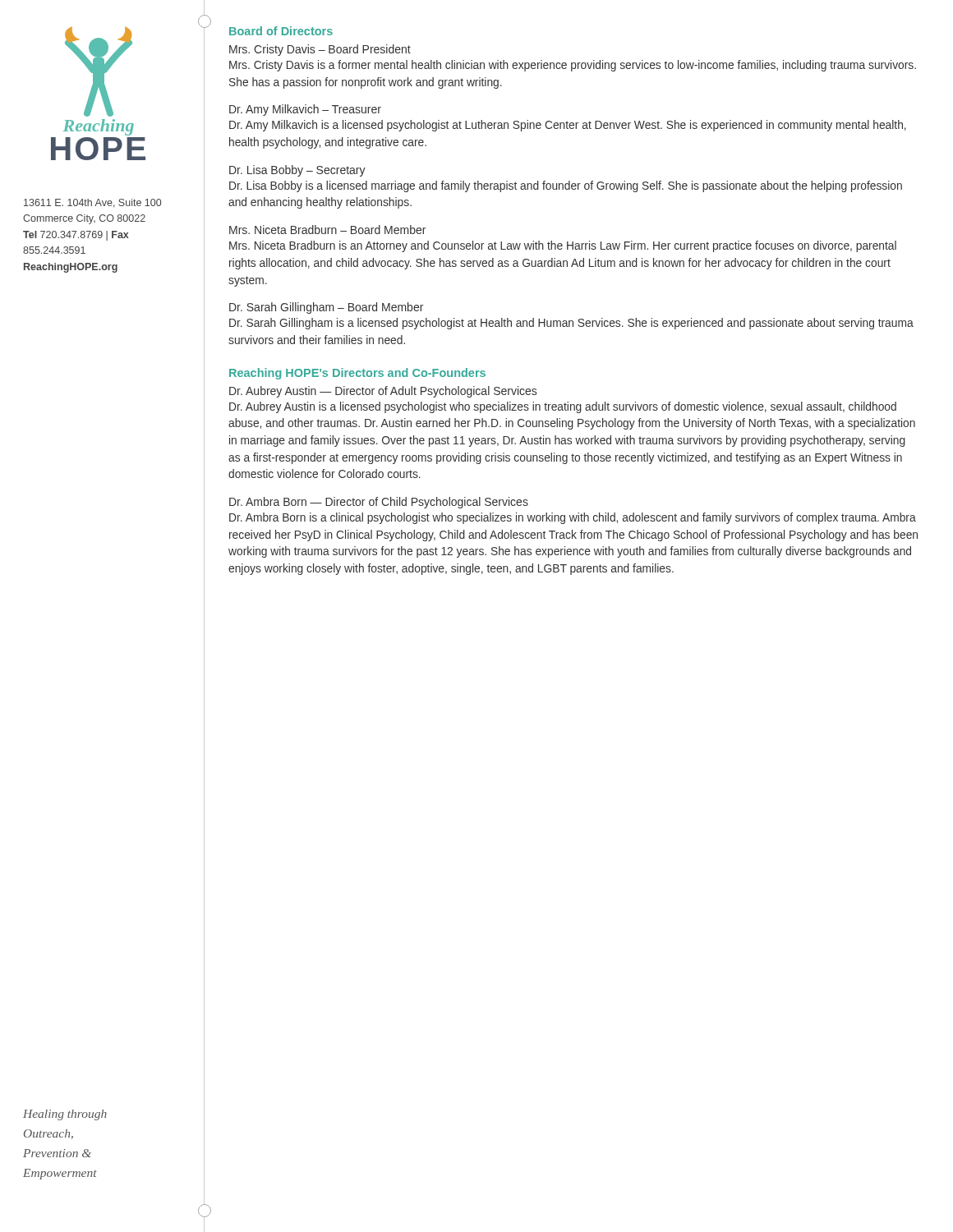Locate the text block starting "Mrs. Cristy Davis –"
The image size is (953, 1232).
pos(573,67)
